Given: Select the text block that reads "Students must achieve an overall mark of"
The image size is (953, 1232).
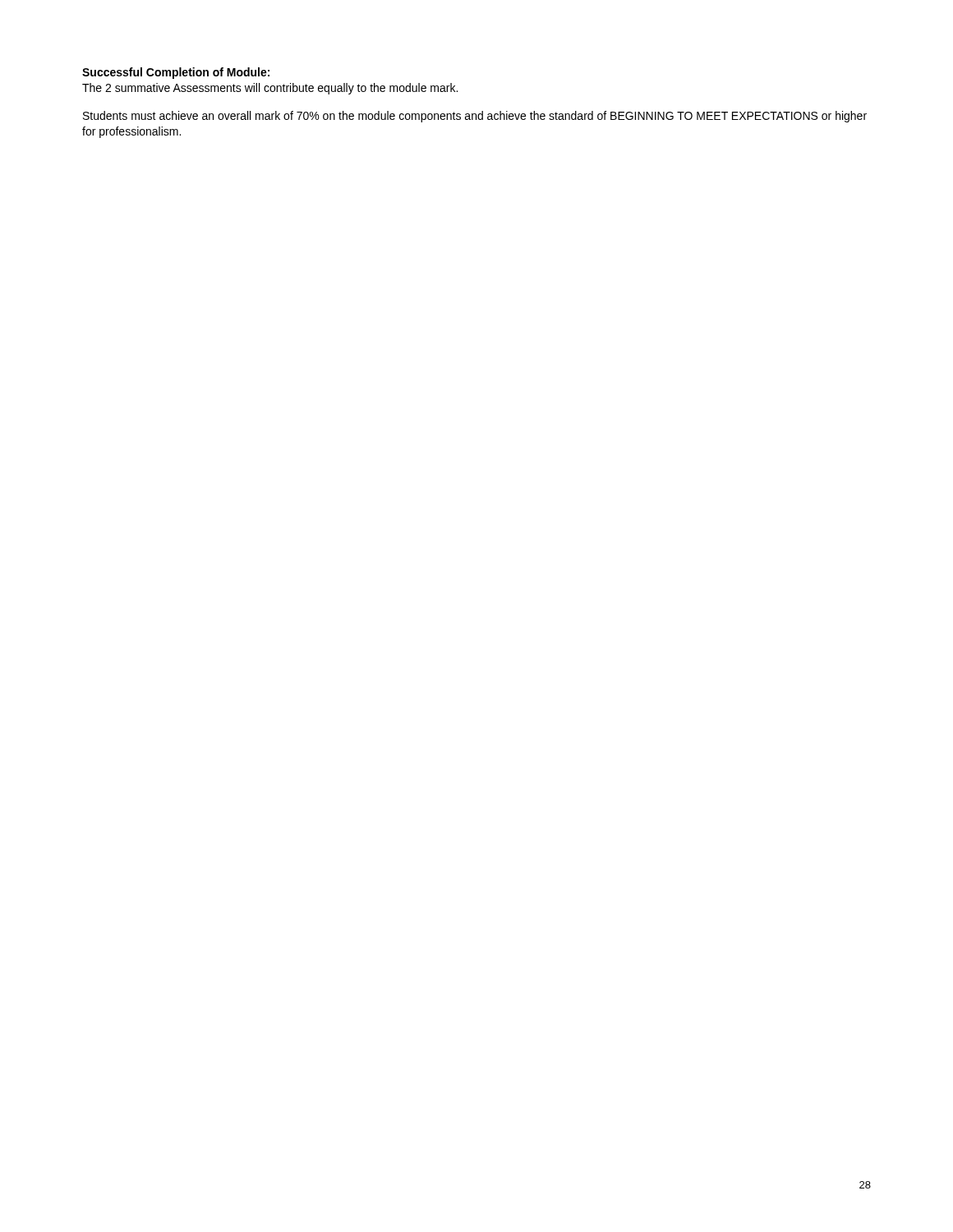Looking at the screenshot, I should (474, 124).
